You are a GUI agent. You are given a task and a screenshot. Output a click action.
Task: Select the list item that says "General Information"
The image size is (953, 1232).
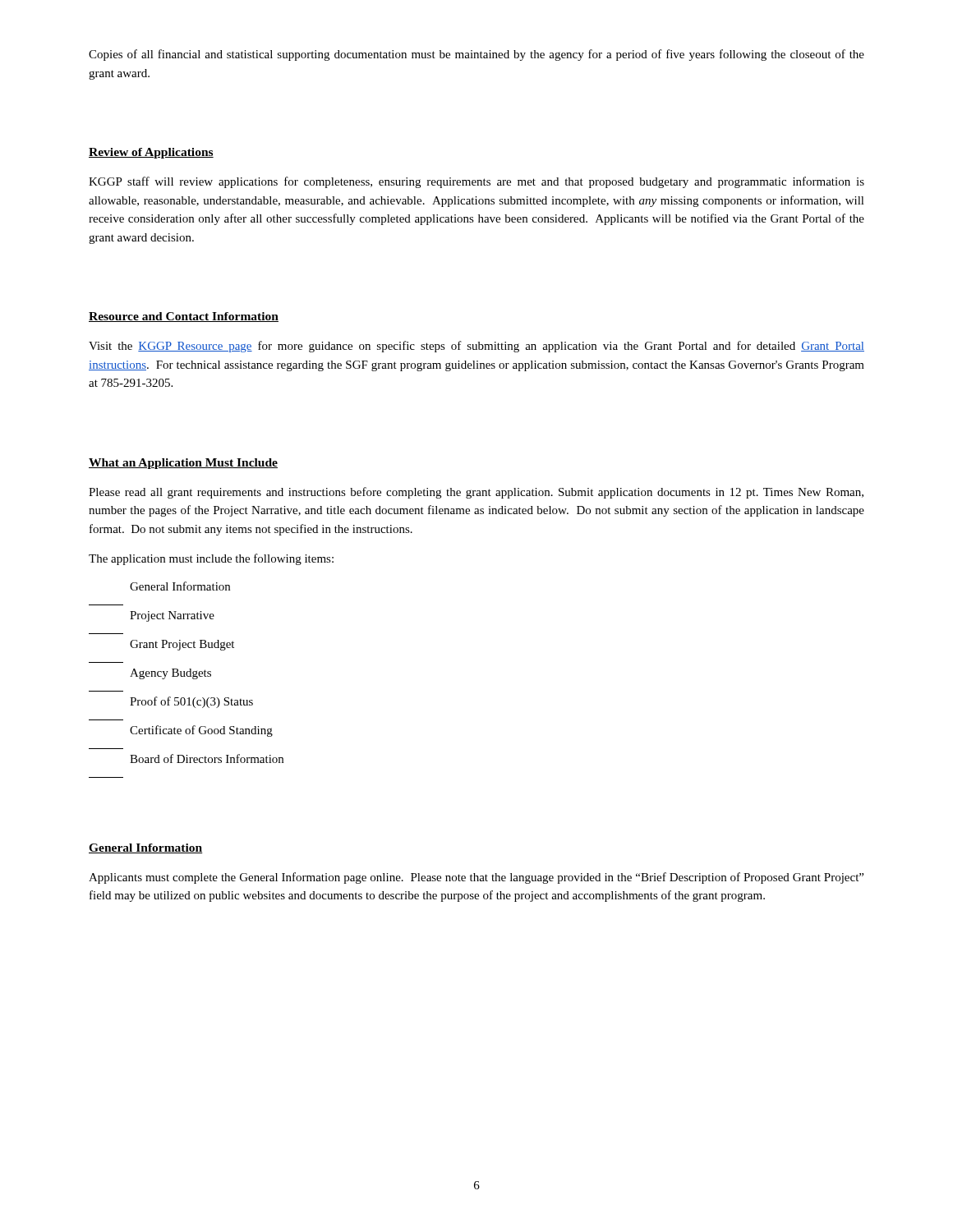(160, 591)
